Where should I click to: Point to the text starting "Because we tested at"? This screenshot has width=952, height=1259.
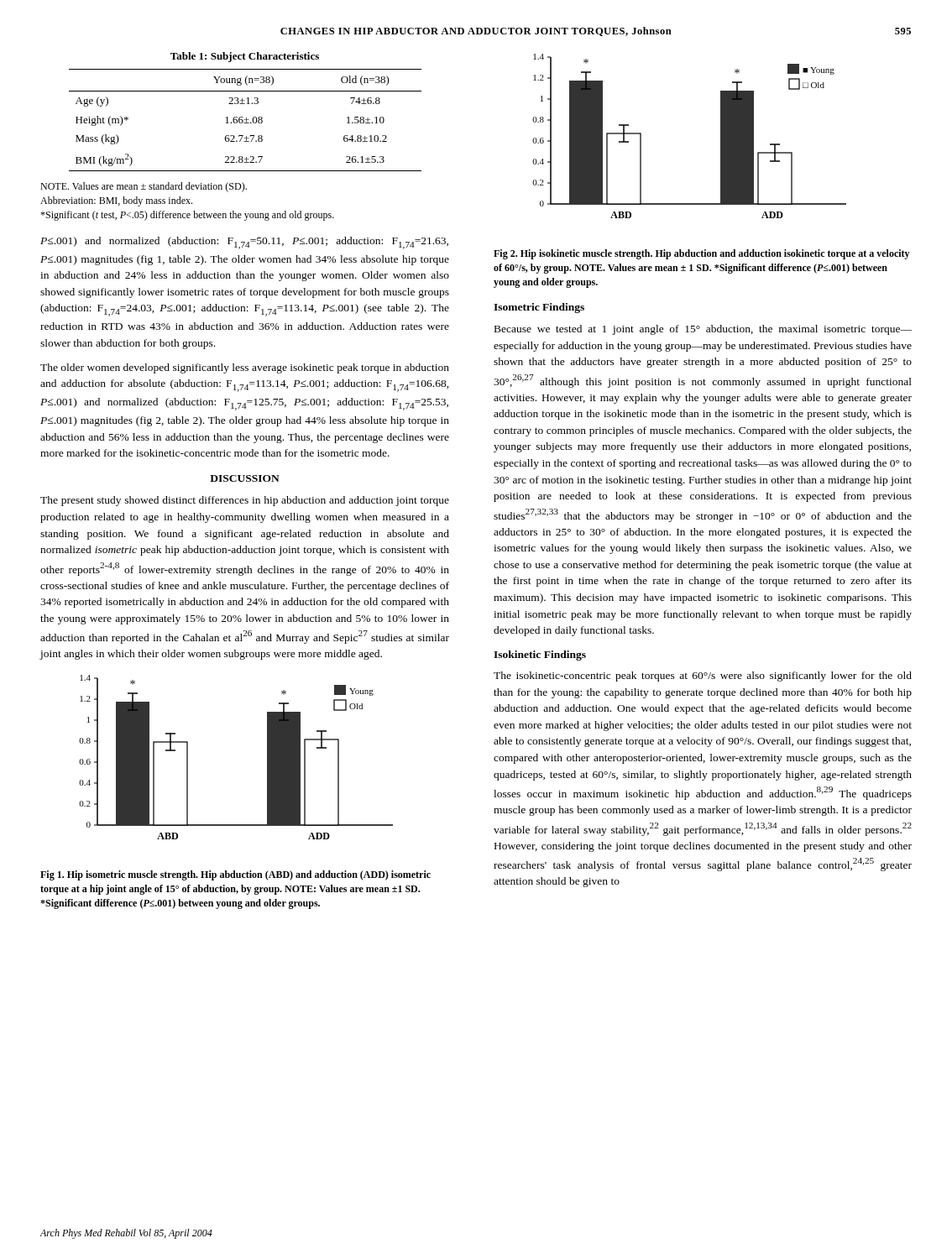(x=703, y=479)
